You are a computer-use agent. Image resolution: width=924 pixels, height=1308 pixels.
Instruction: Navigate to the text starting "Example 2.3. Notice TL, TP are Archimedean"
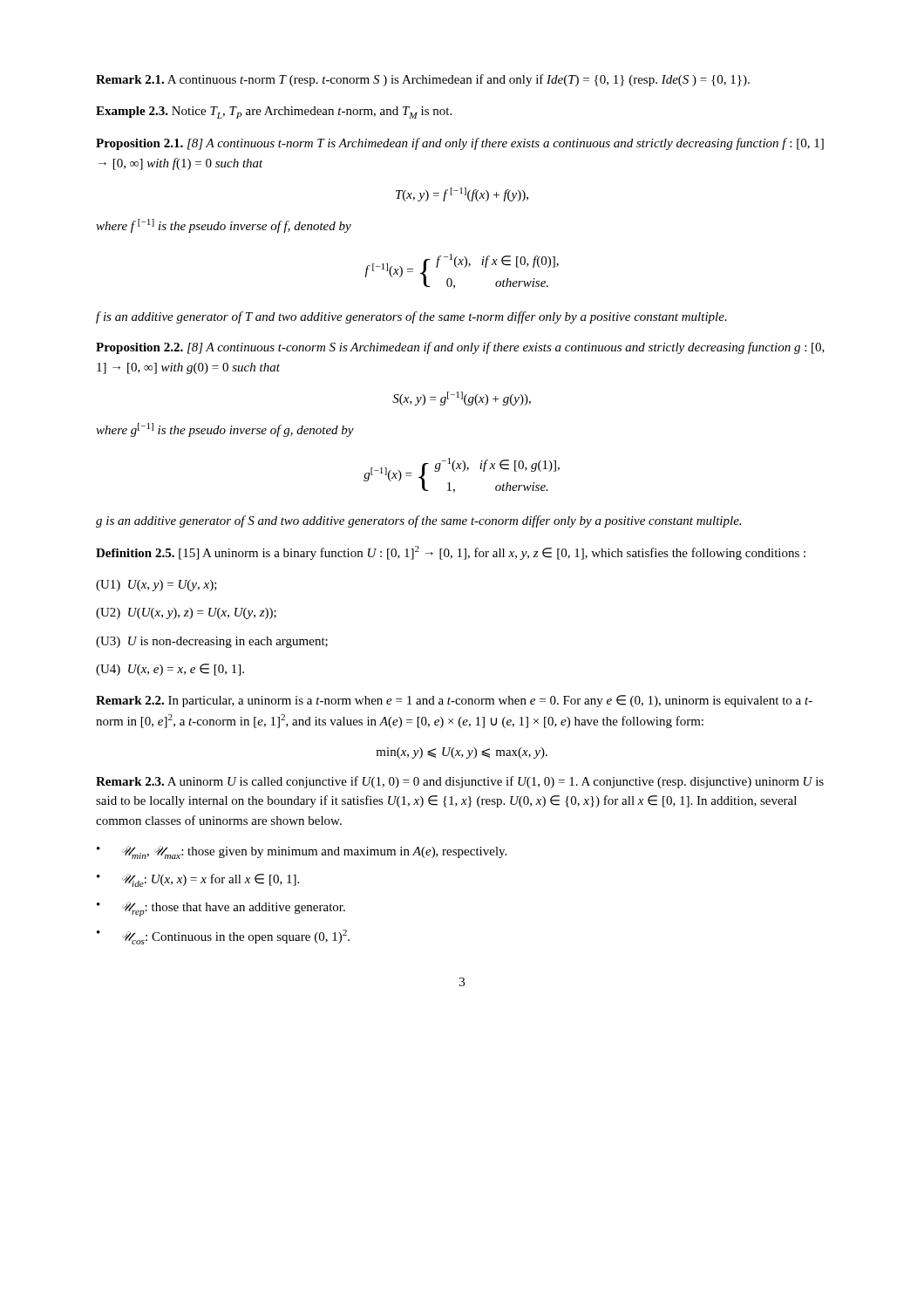point(462,112)
